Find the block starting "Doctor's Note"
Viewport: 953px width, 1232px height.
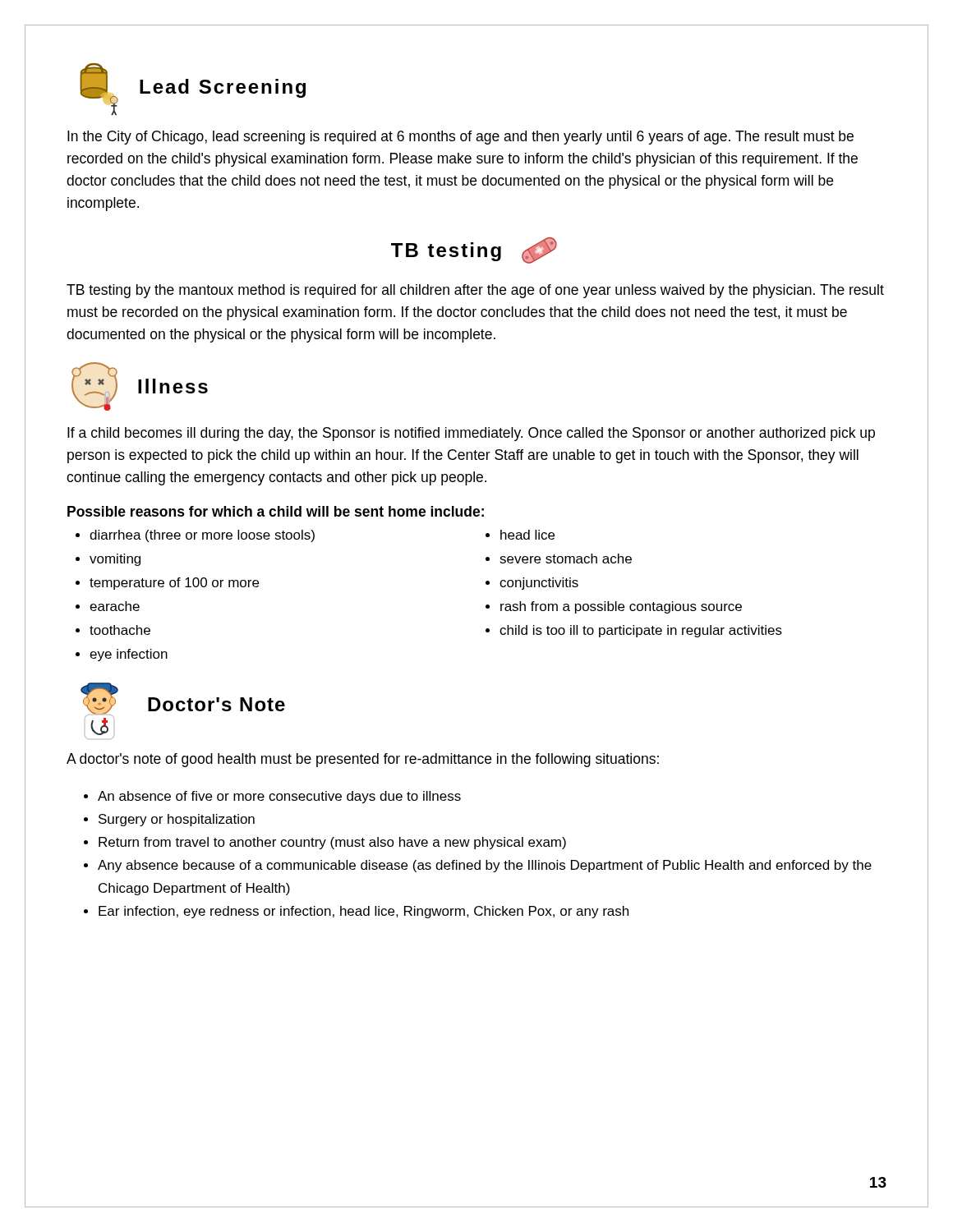point(176,710)
